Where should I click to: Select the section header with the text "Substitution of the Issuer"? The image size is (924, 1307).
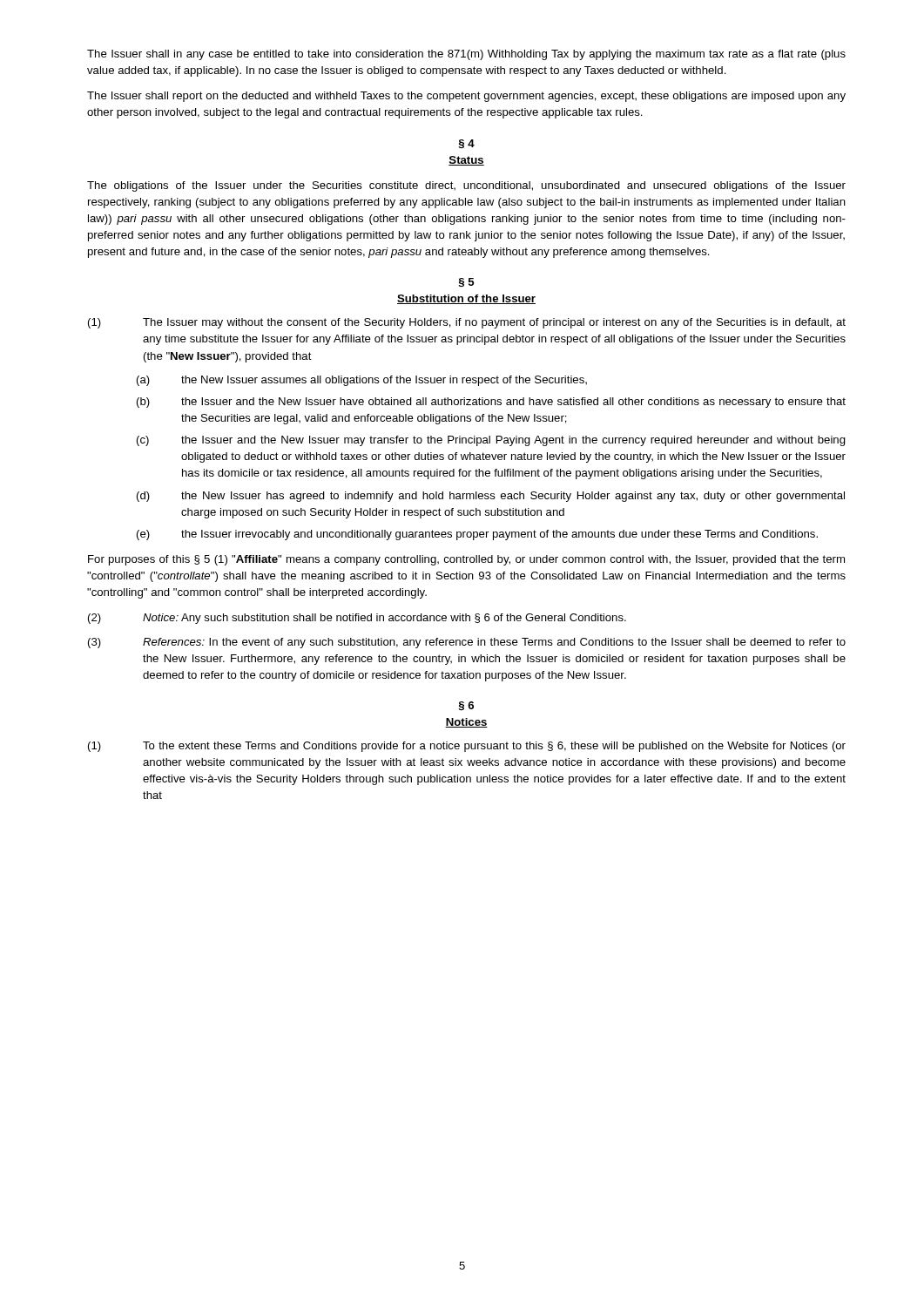[x=466, y=299]
